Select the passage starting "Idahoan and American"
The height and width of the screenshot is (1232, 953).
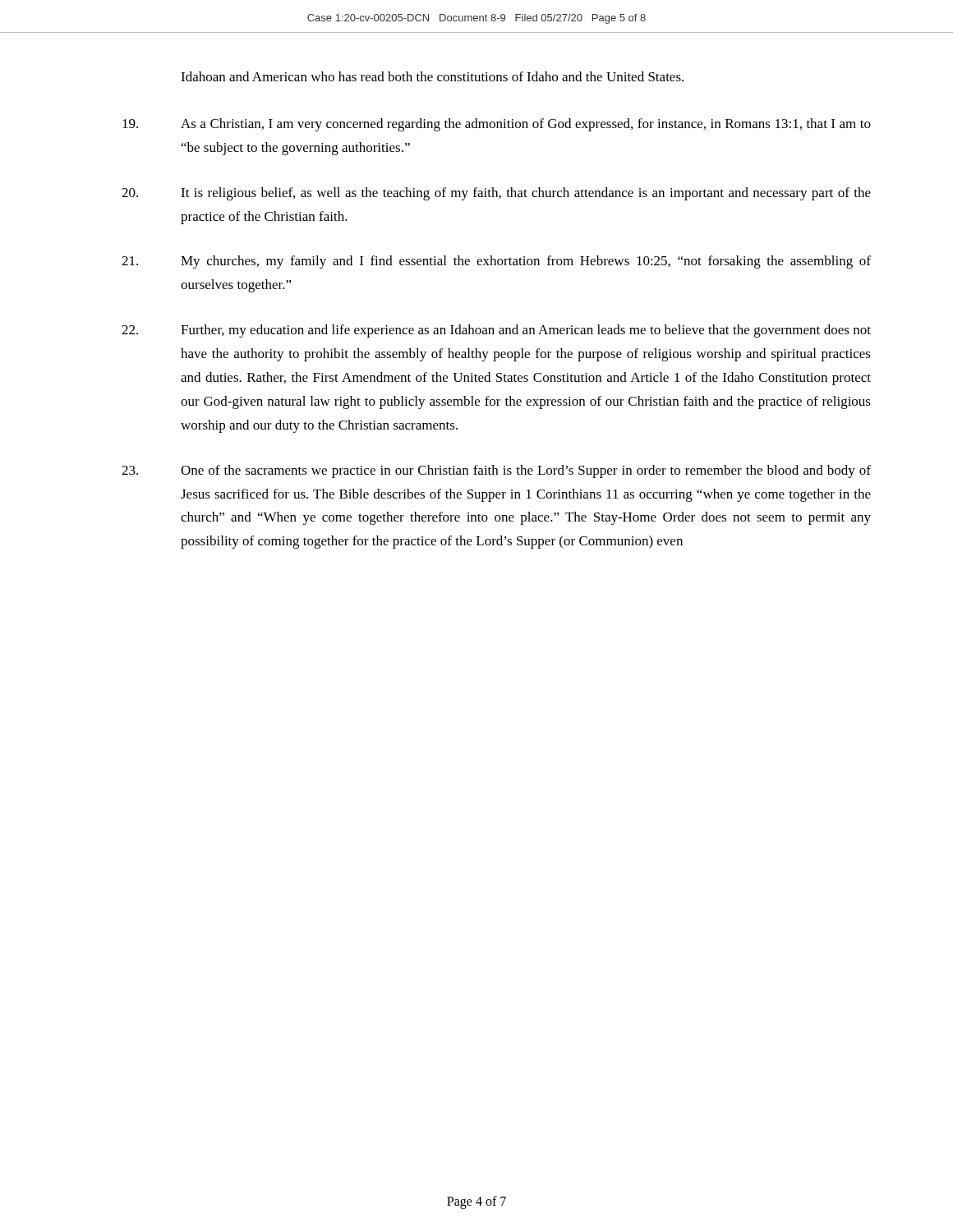point(433,77)
